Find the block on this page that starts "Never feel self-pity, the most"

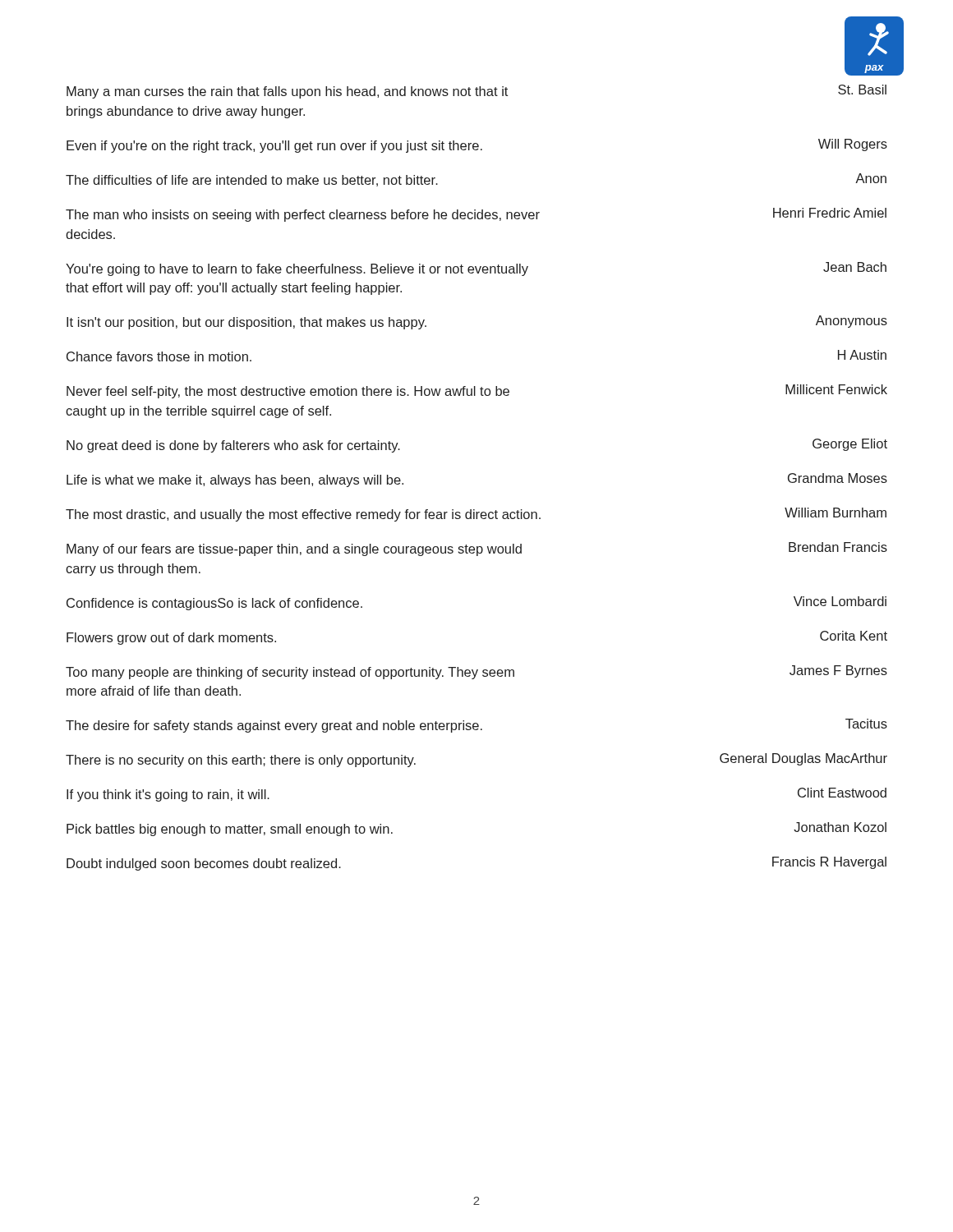476,402
